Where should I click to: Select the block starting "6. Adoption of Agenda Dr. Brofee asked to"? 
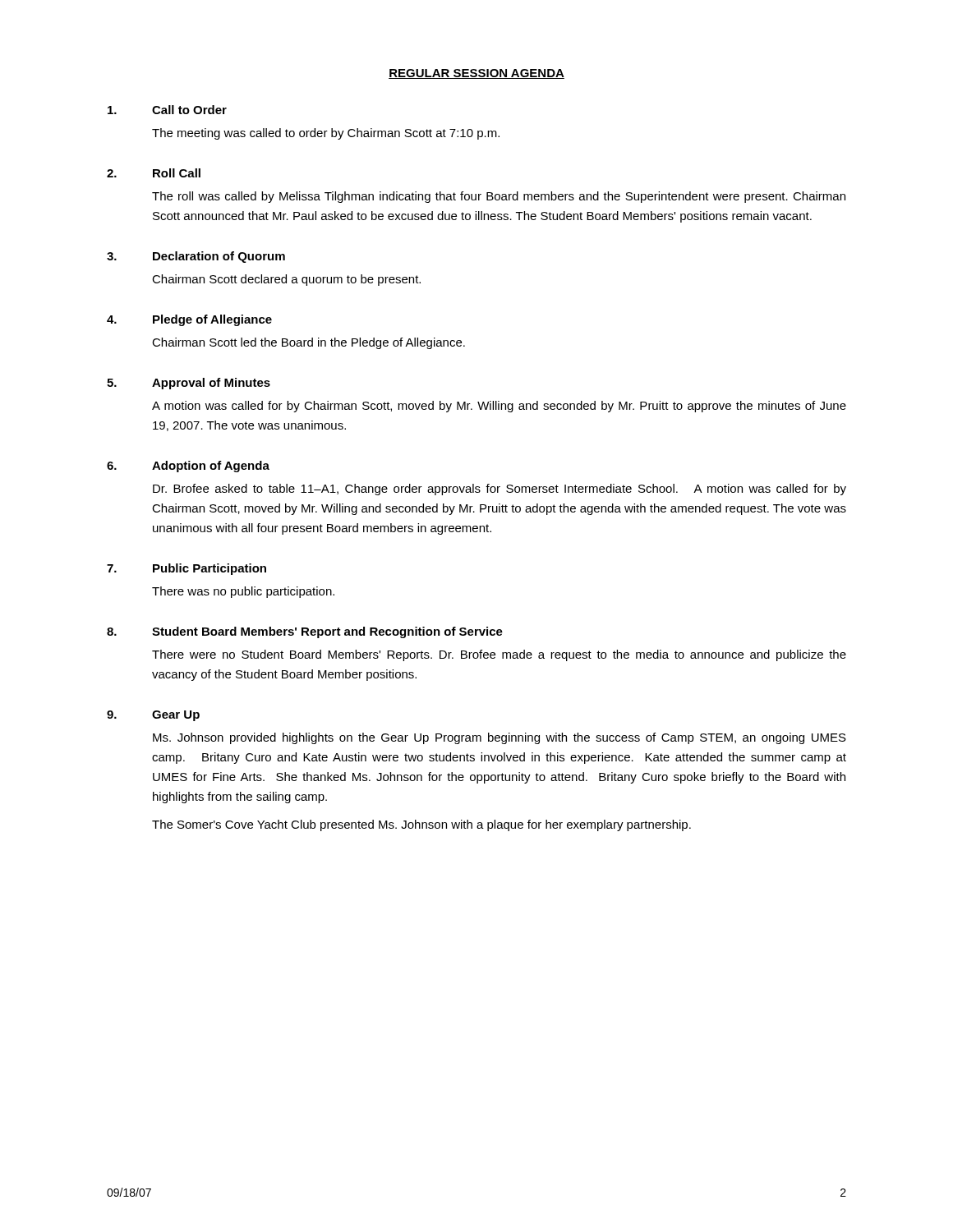pyautogui.click(x=476, y=502)
